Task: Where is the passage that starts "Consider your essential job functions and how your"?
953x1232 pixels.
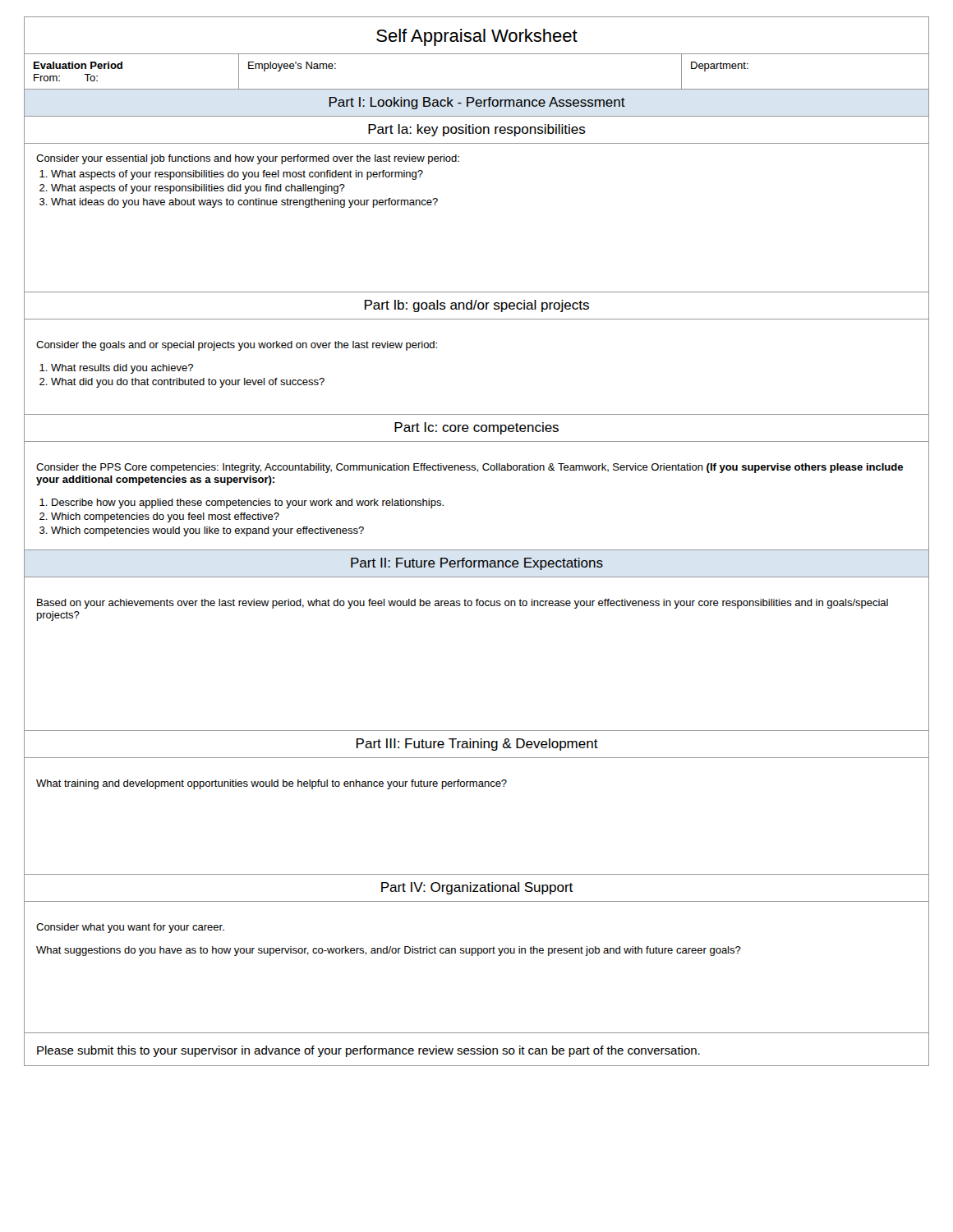Action: click(x=248, y=159)
